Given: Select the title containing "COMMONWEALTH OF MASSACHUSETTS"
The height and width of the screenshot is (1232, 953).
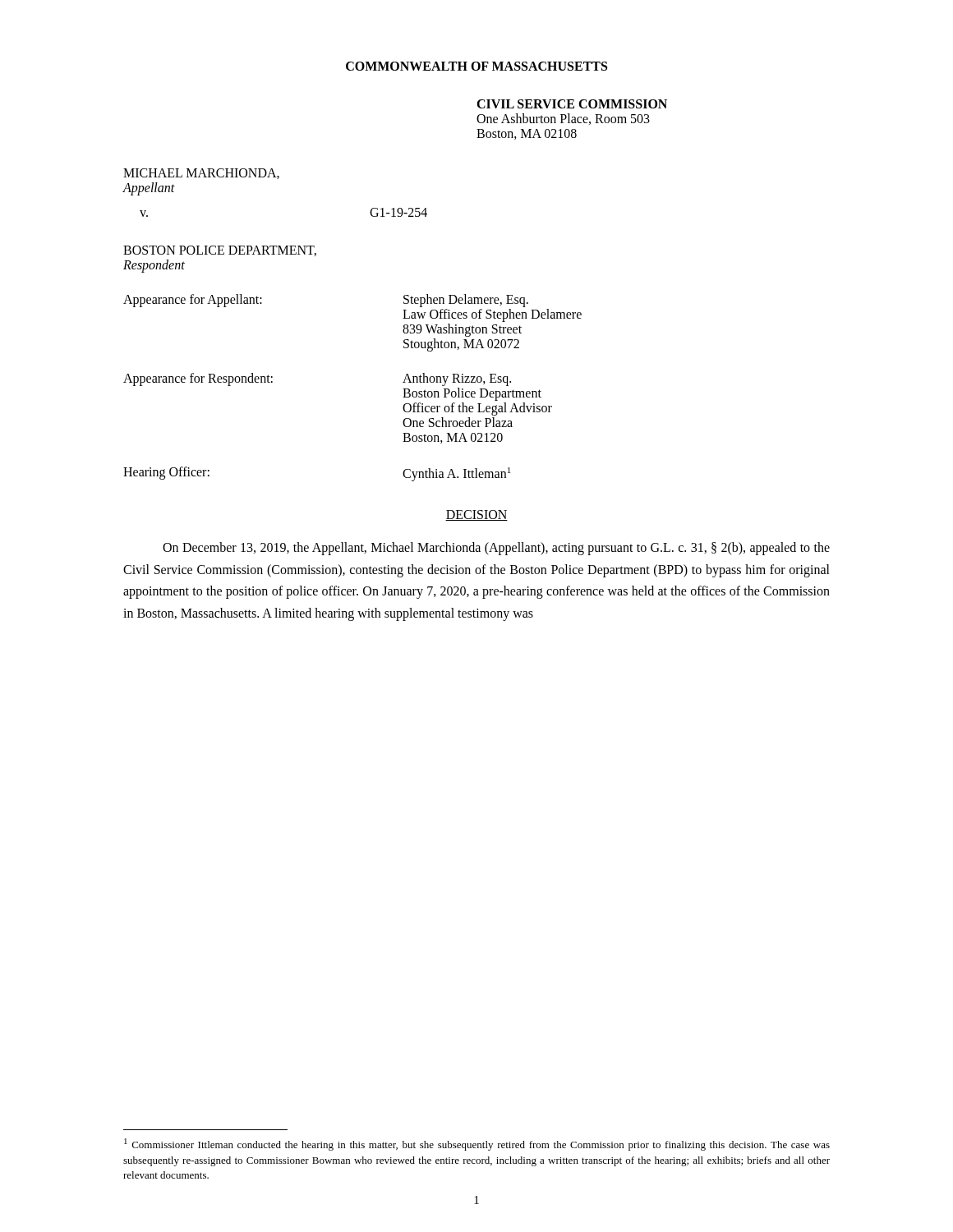Looking at the screenshot, I should tap(476, 66).
